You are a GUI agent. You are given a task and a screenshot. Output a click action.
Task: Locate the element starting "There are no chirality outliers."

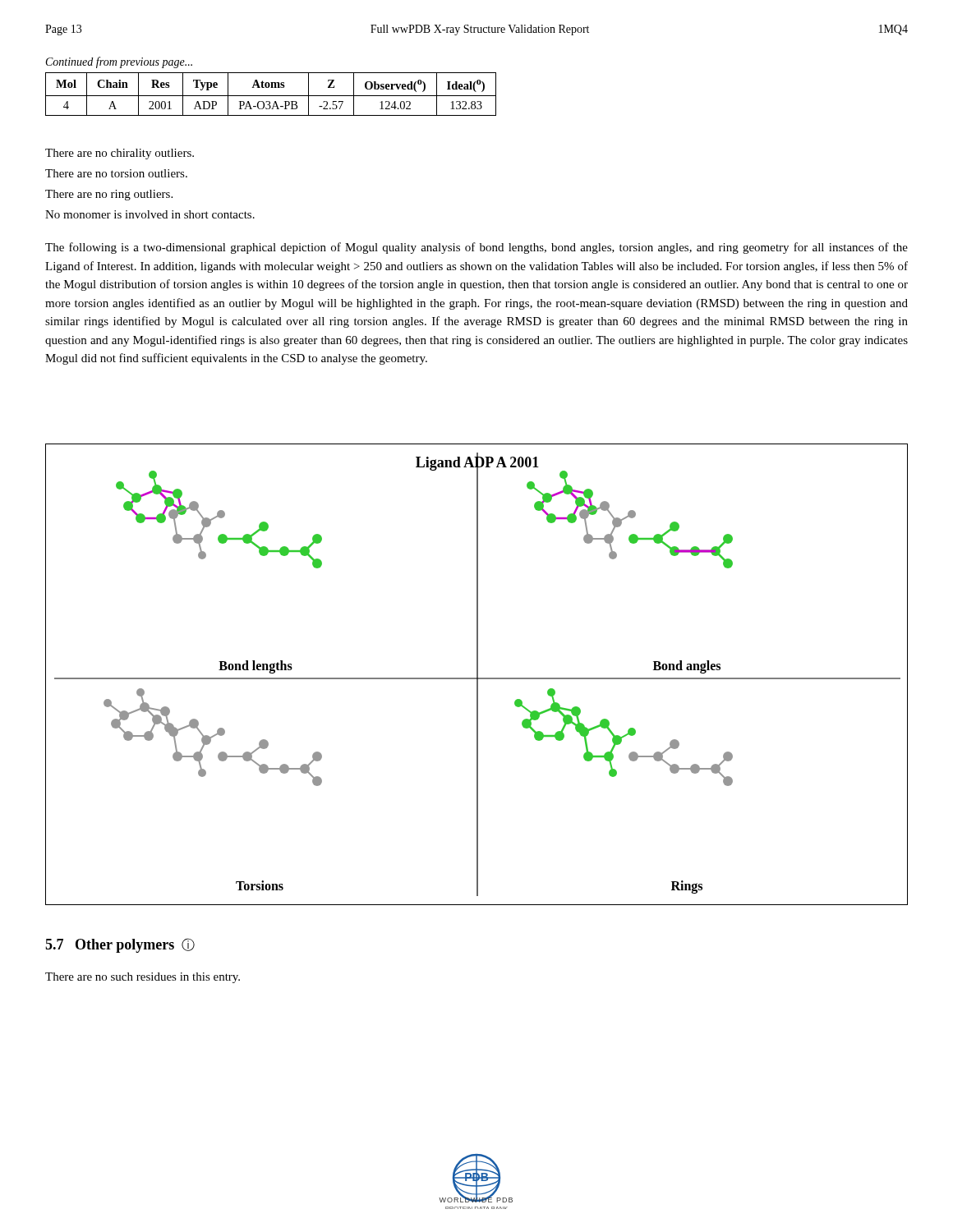pyautogui.click(x=120, y=153)
